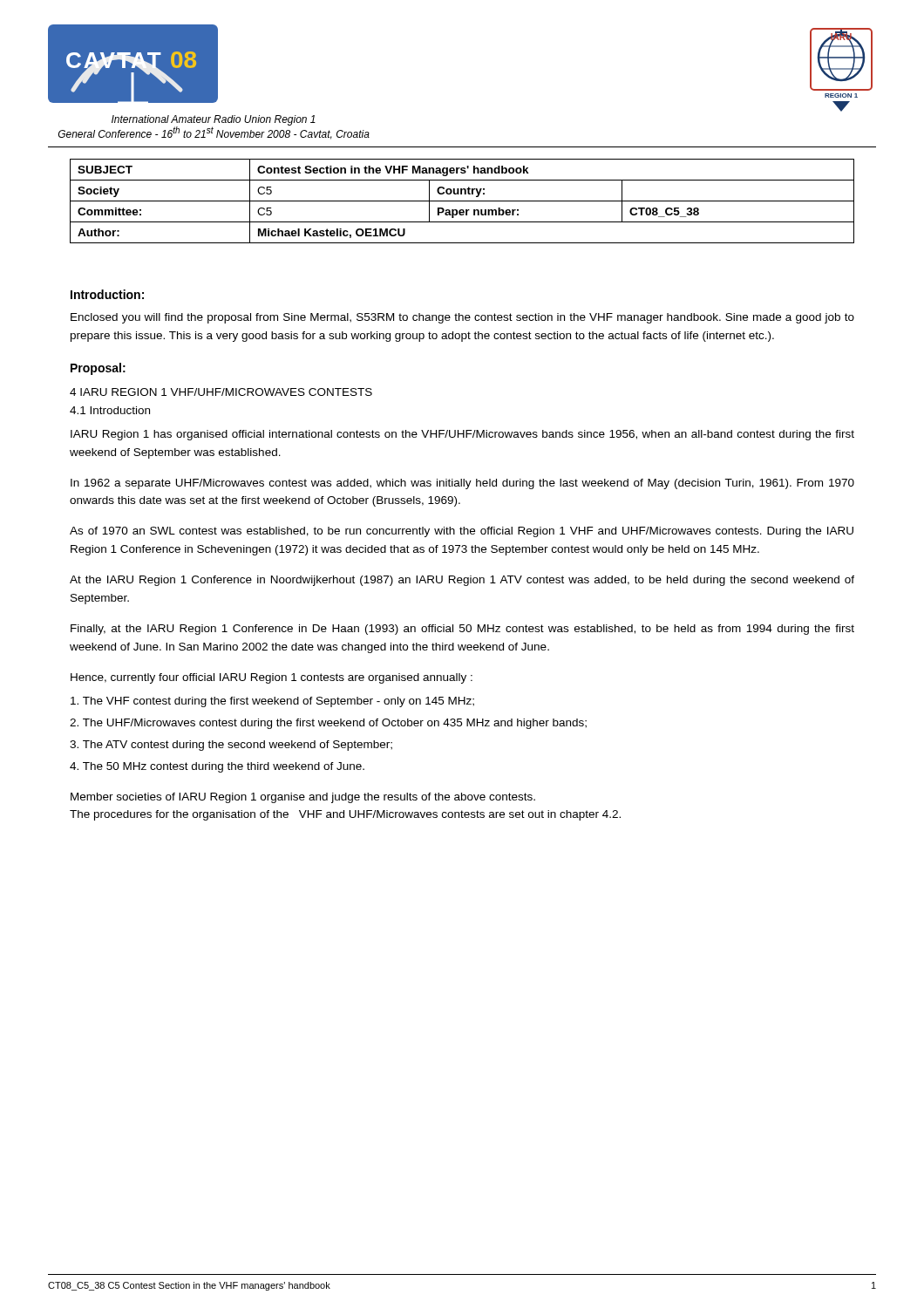This screenshot has width=924, height=1308.
Task: Locate the element starting "4. The 50 MHz"
Action: (217, 766)
